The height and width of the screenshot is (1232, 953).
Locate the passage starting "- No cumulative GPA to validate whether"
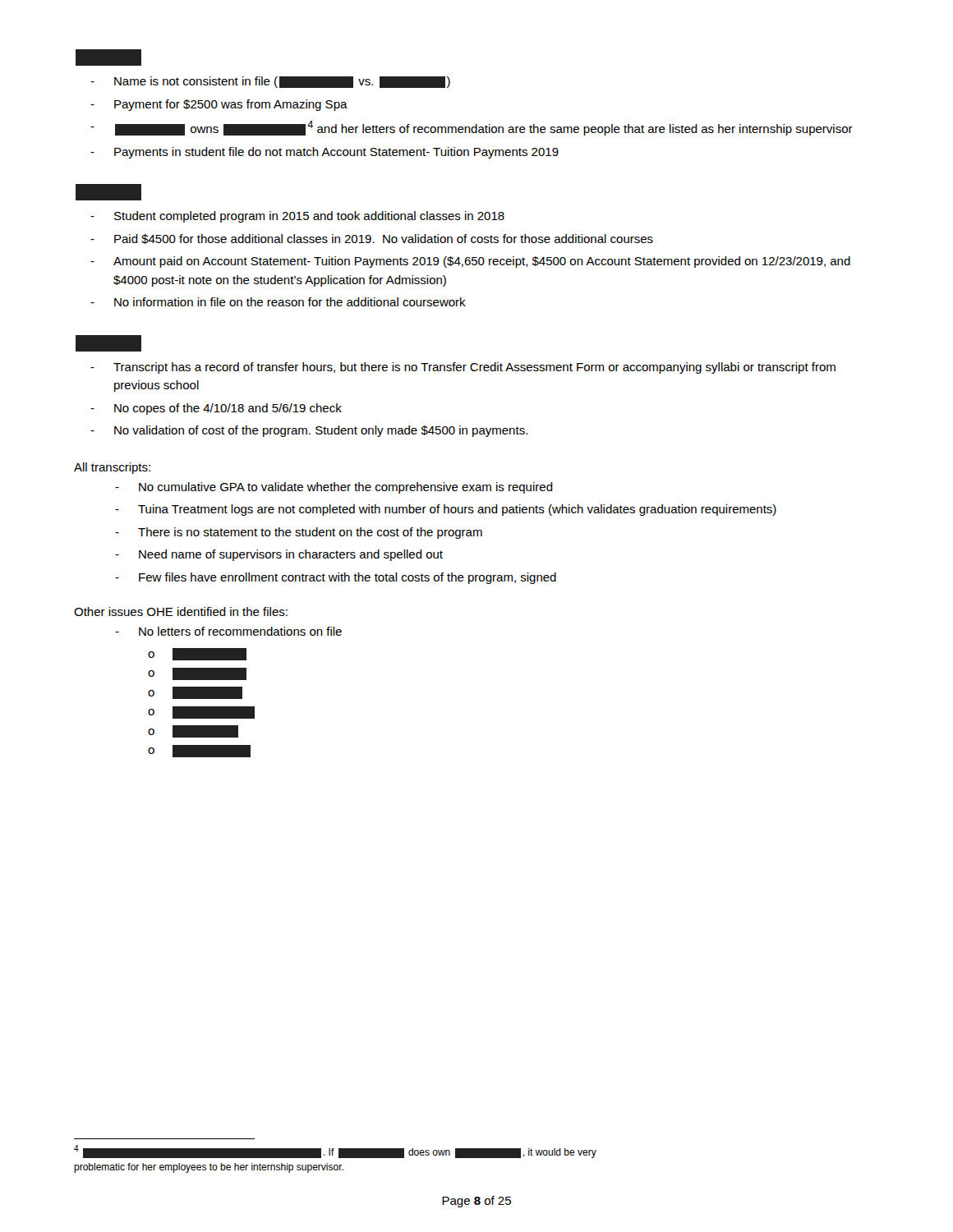(497, 487)
